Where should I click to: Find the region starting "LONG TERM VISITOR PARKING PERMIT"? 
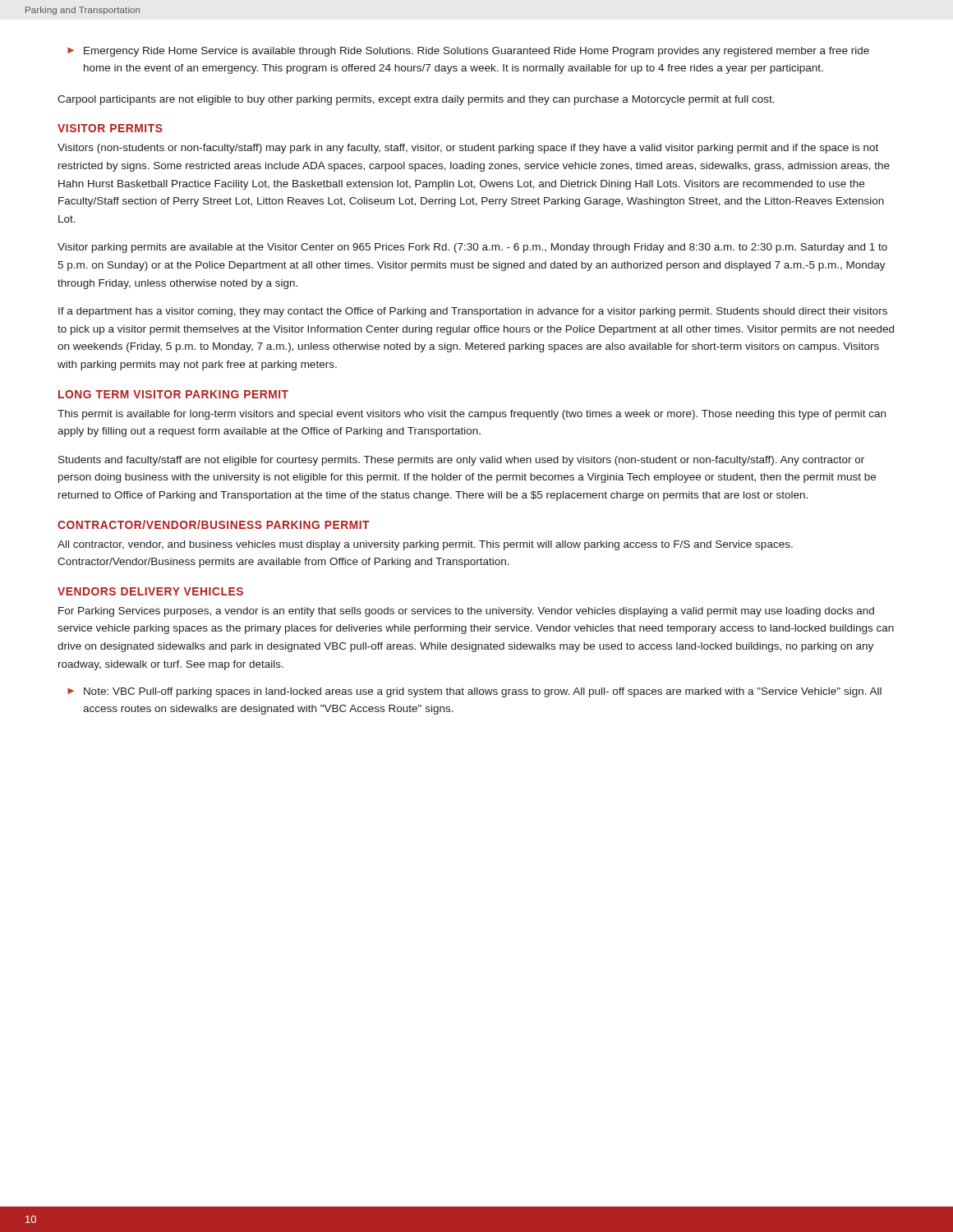click(173, 394)
